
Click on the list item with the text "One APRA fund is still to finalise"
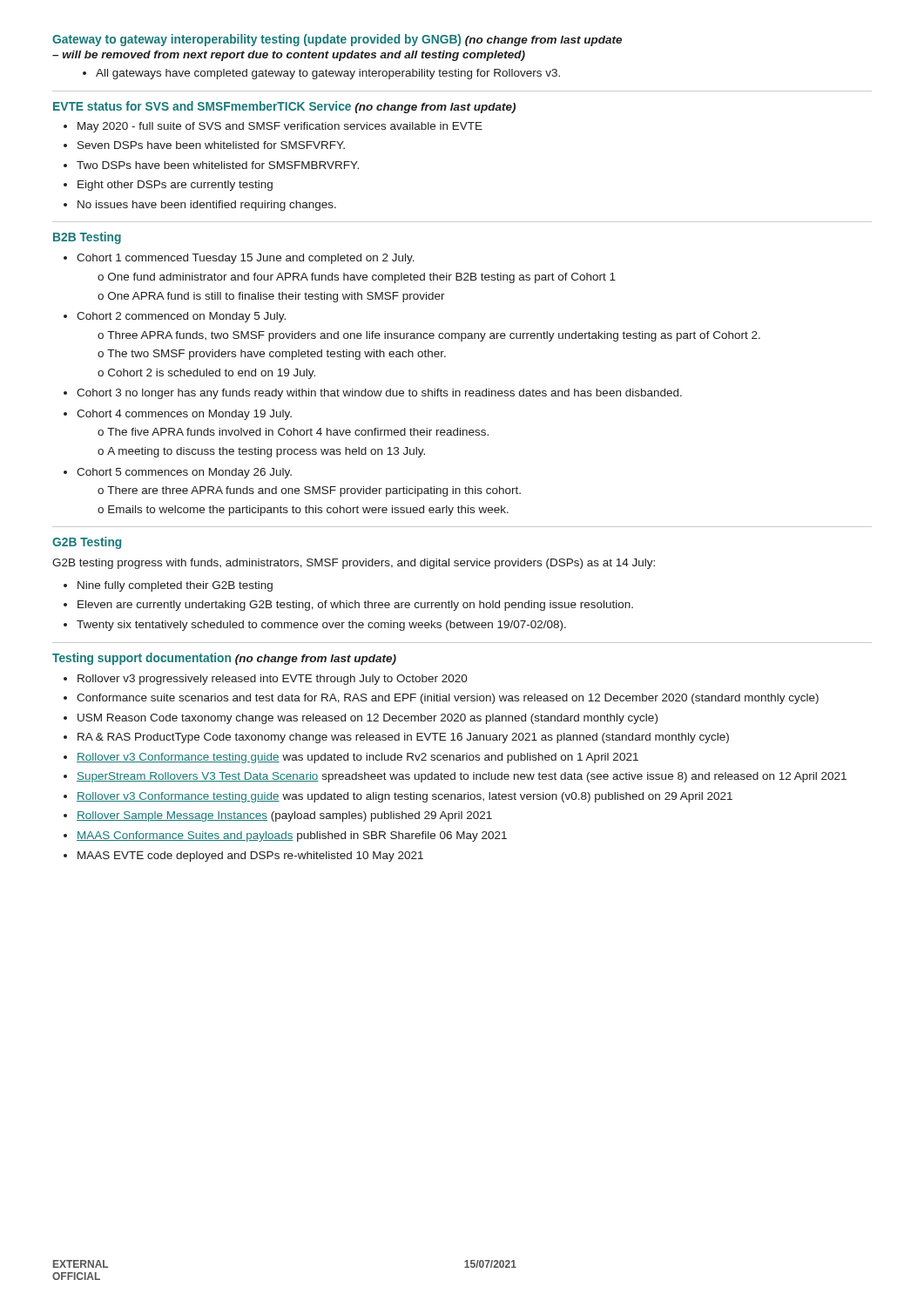click(276, 295)
